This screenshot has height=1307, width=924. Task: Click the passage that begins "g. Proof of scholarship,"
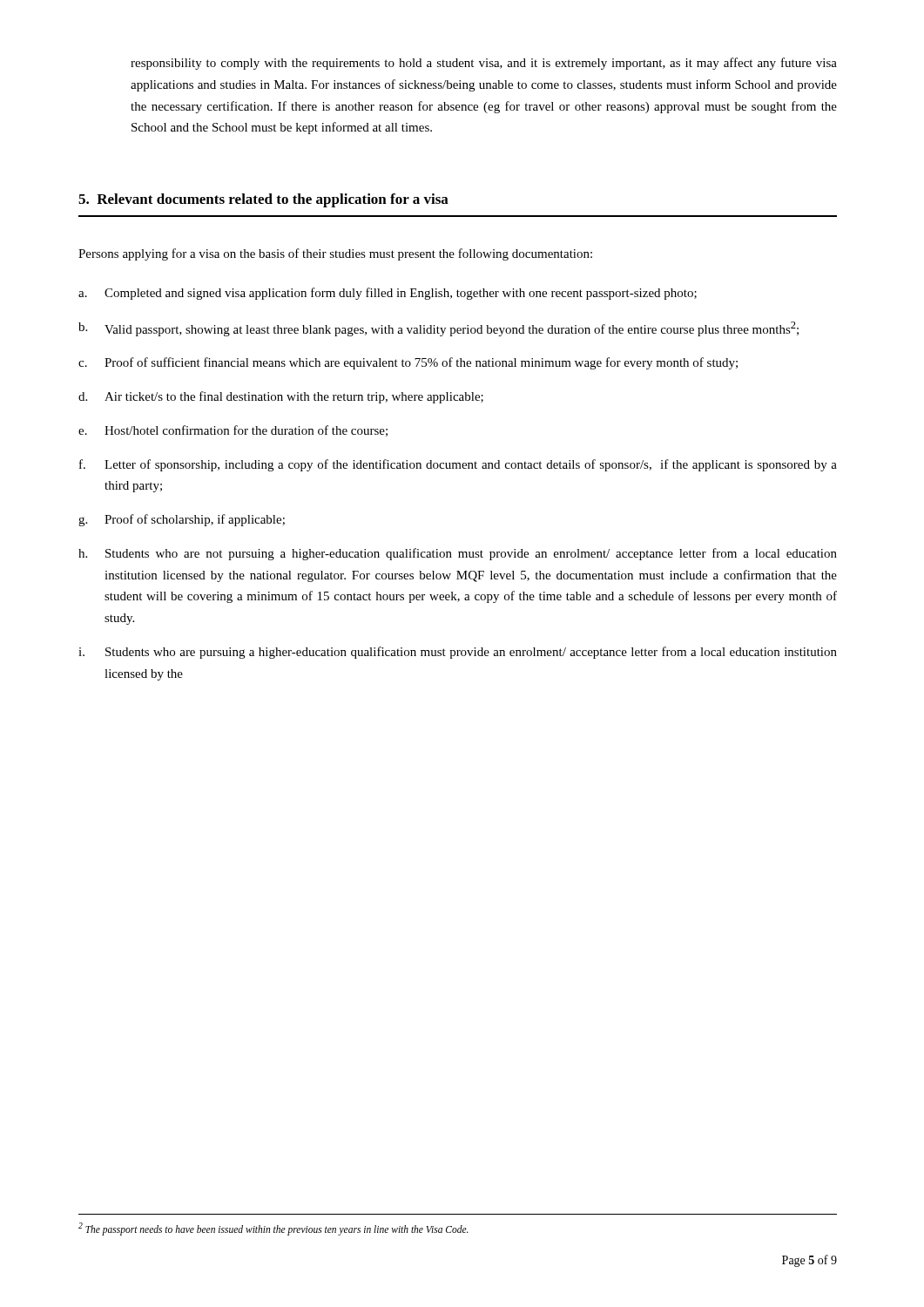click(182, 520)
